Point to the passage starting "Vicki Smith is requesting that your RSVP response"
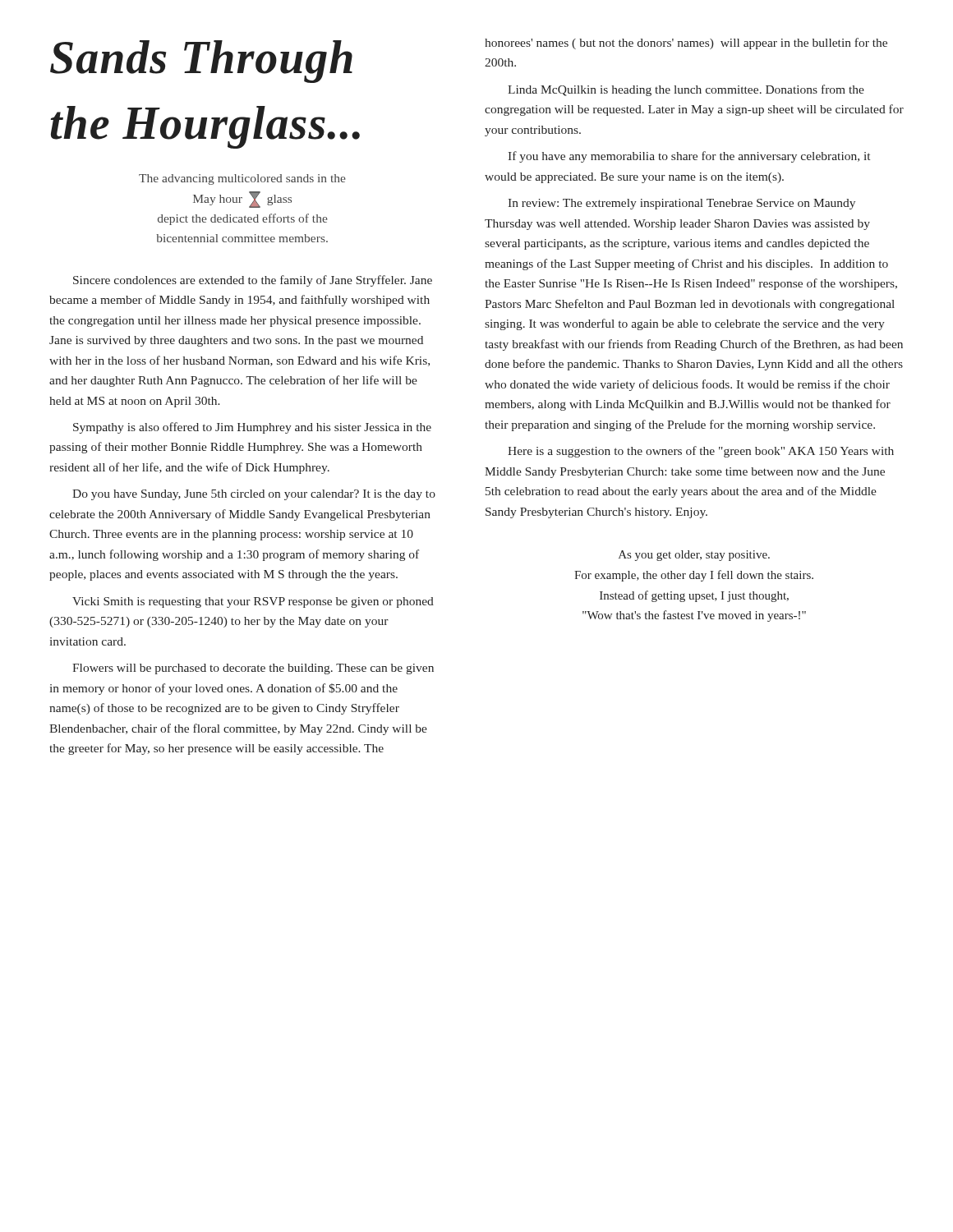 tap(241, 621)
